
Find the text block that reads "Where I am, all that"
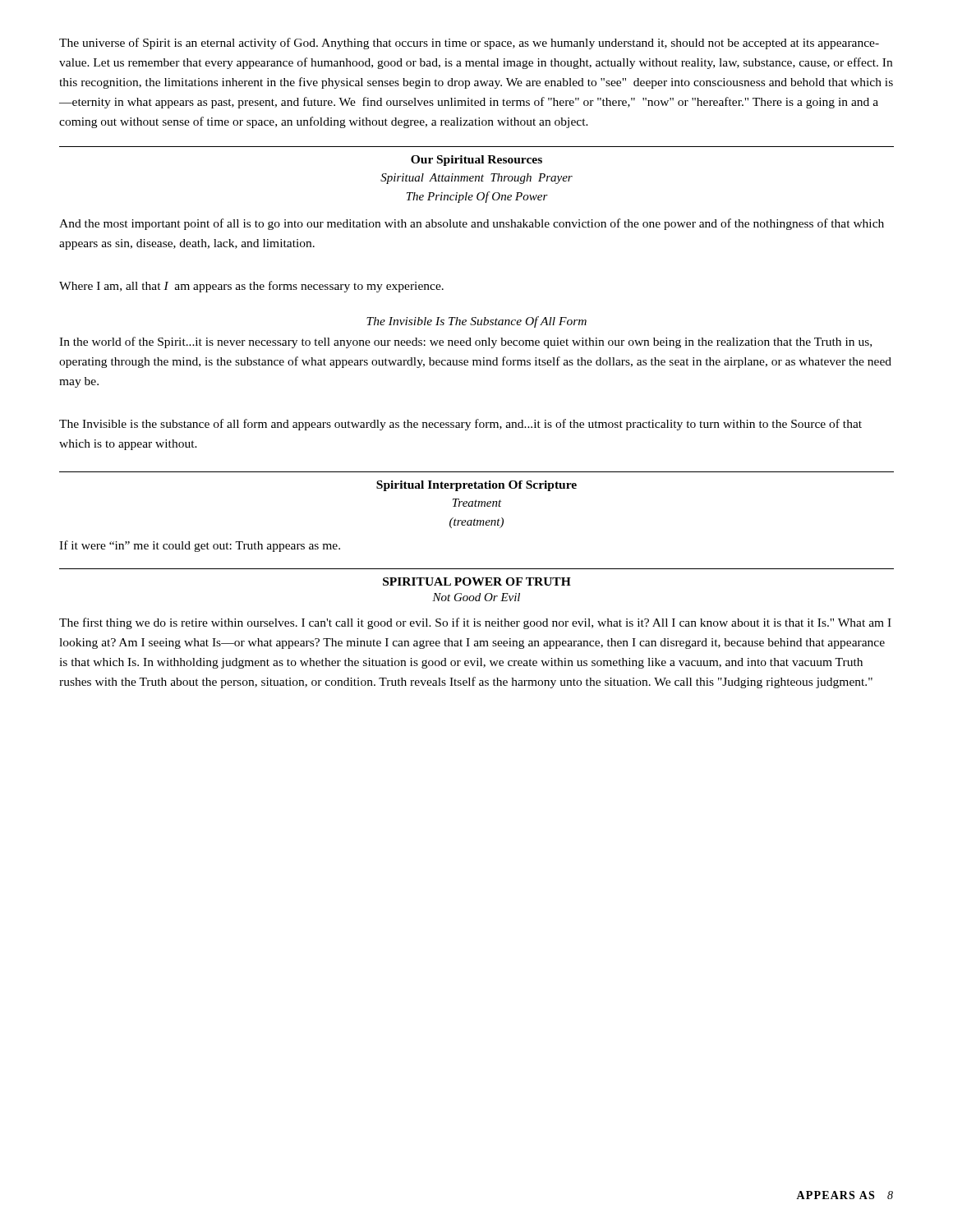pos(252,286)
